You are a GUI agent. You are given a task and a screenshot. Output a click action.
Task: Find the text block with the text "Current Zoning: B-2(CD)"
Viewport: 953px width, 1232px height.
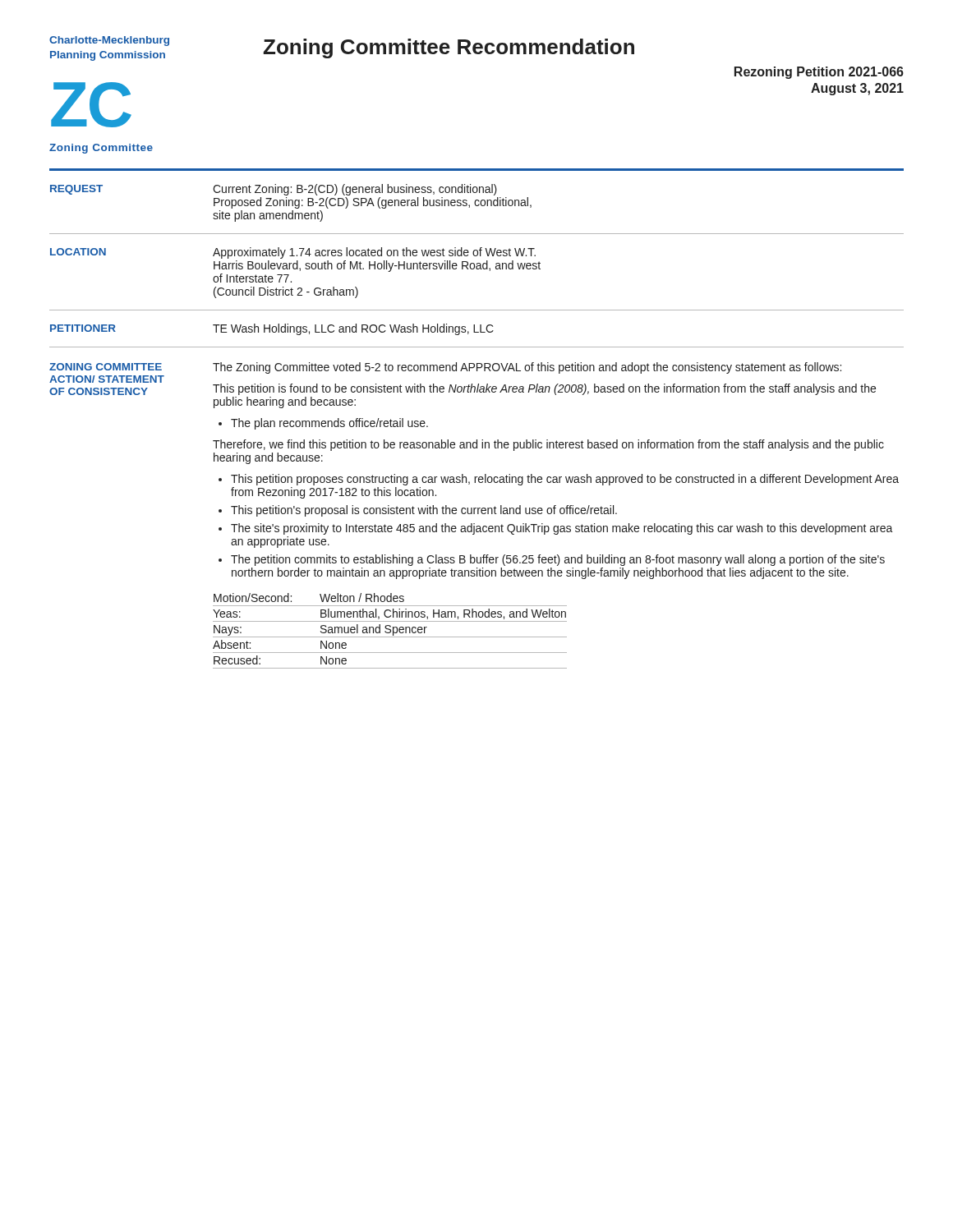coord(373,202)
